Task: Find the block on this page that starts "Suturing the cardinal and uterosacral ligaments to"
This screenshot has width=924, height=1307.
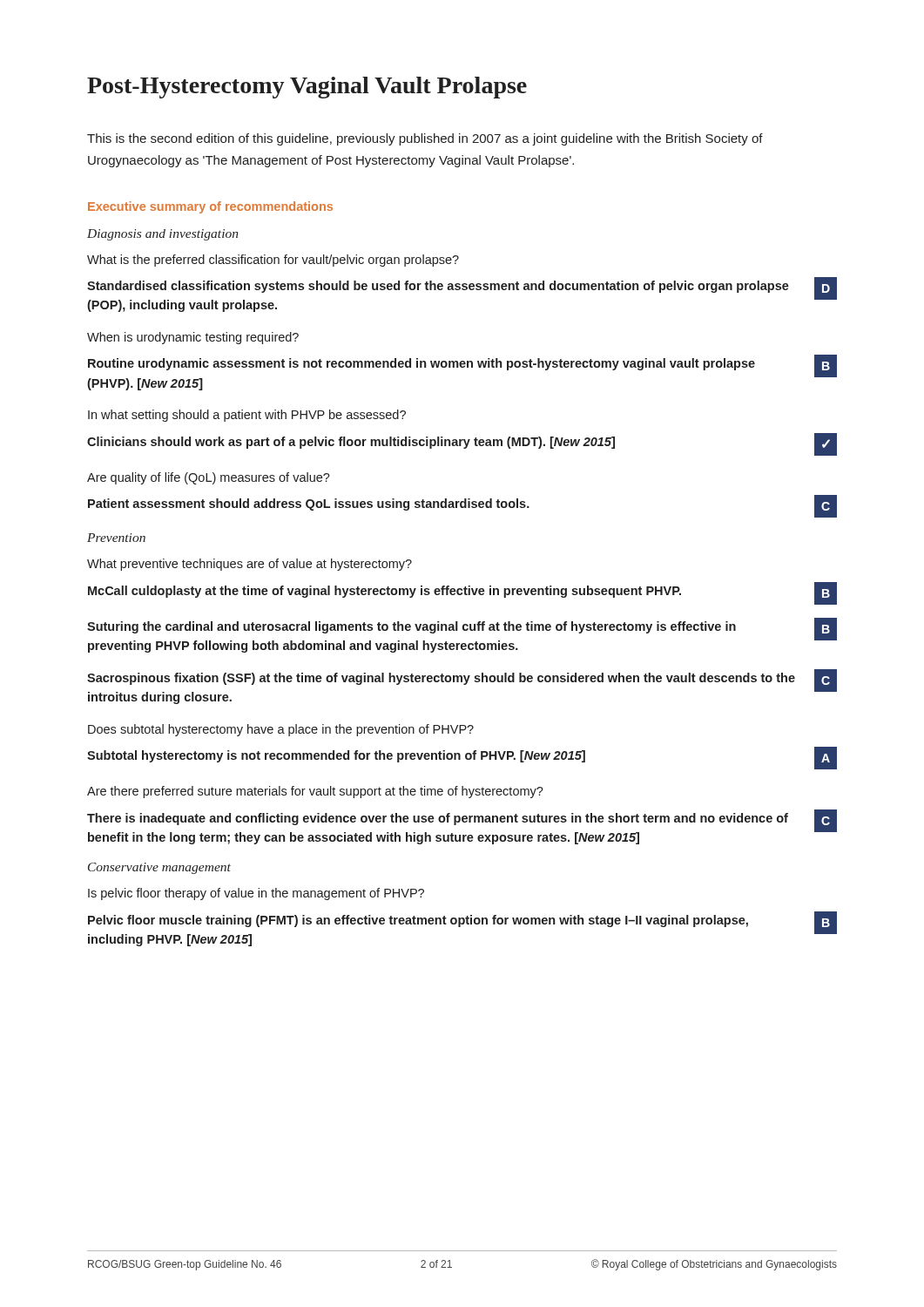Action: tap(462, 636)
